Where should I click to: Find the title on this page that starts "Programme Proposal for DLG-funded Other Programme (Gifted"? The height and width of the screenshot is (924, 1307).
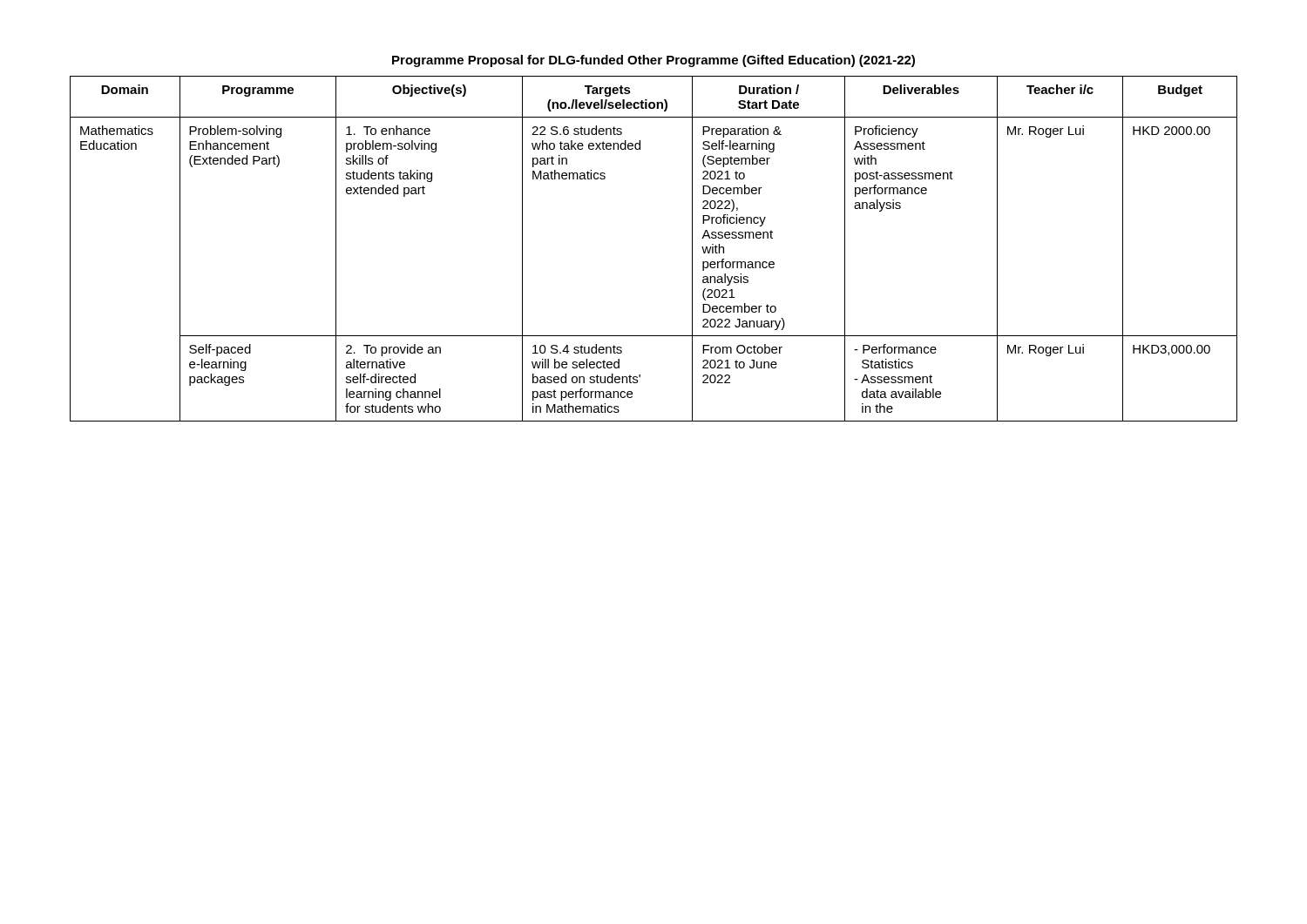654,60
